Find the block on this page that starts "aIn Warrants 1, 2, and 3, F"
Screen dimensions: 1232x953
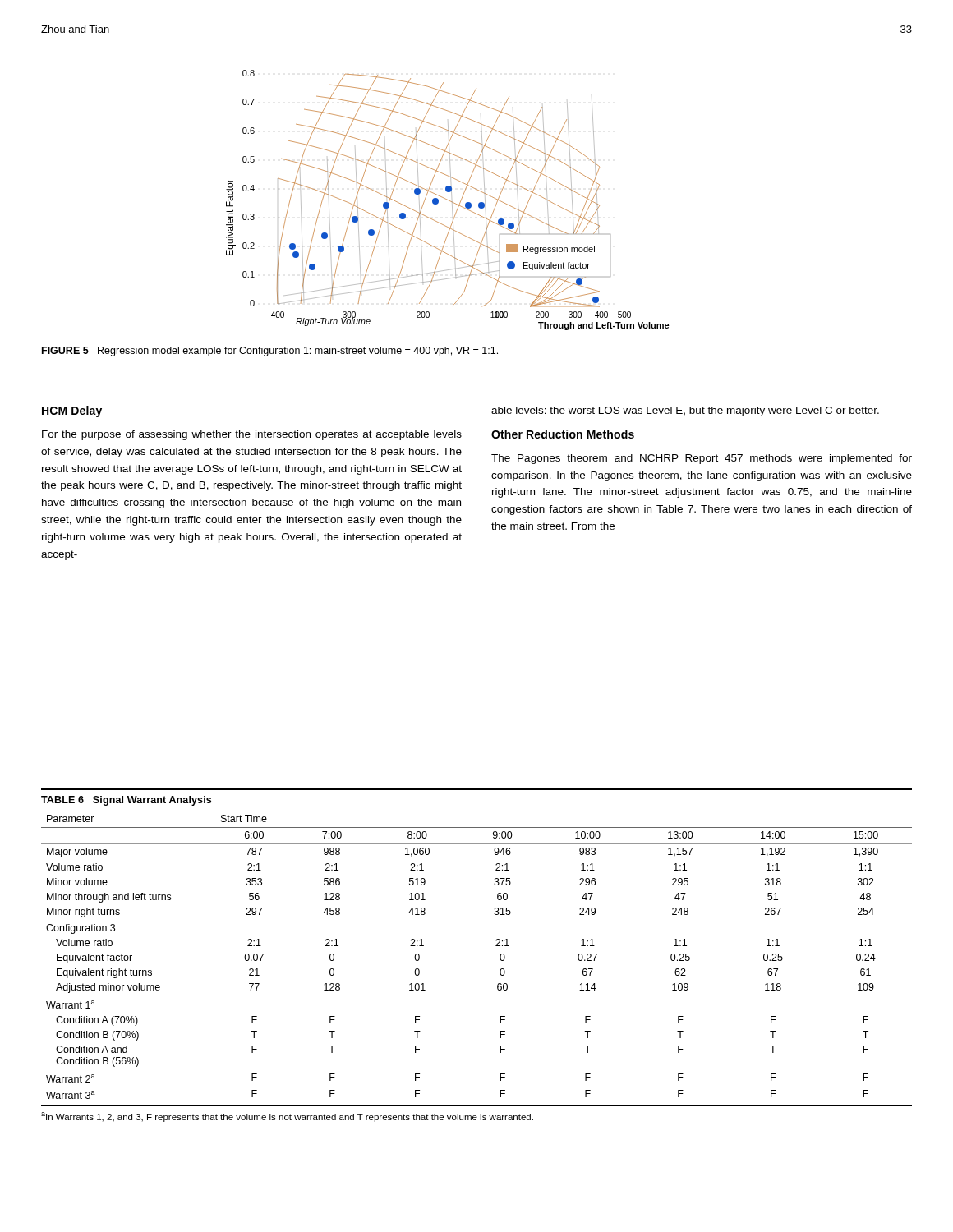click(x=288, y=1116)
